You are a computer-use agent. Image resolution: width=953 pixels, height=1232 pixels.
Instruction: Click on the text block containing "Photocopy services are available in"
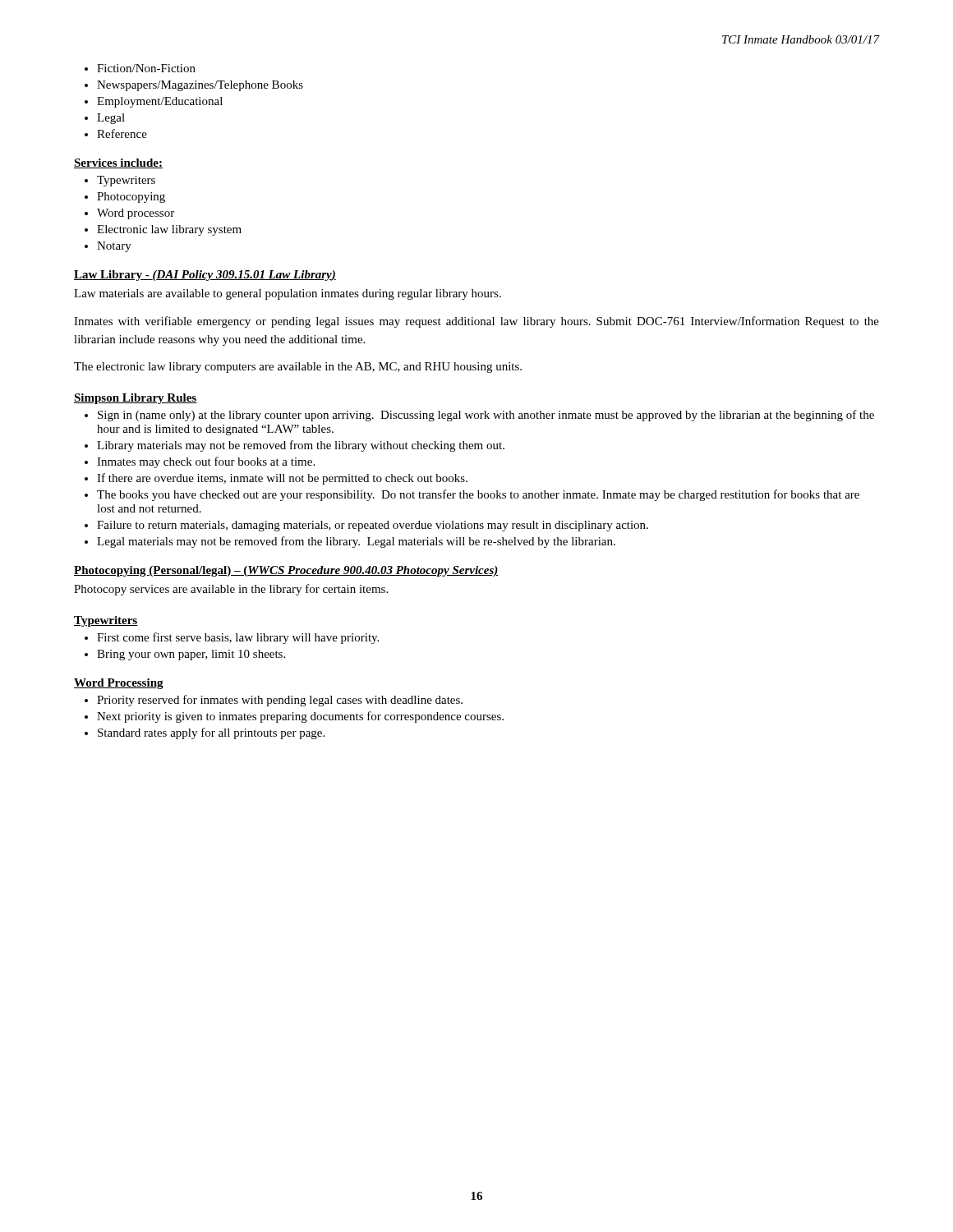click(231, 589)
